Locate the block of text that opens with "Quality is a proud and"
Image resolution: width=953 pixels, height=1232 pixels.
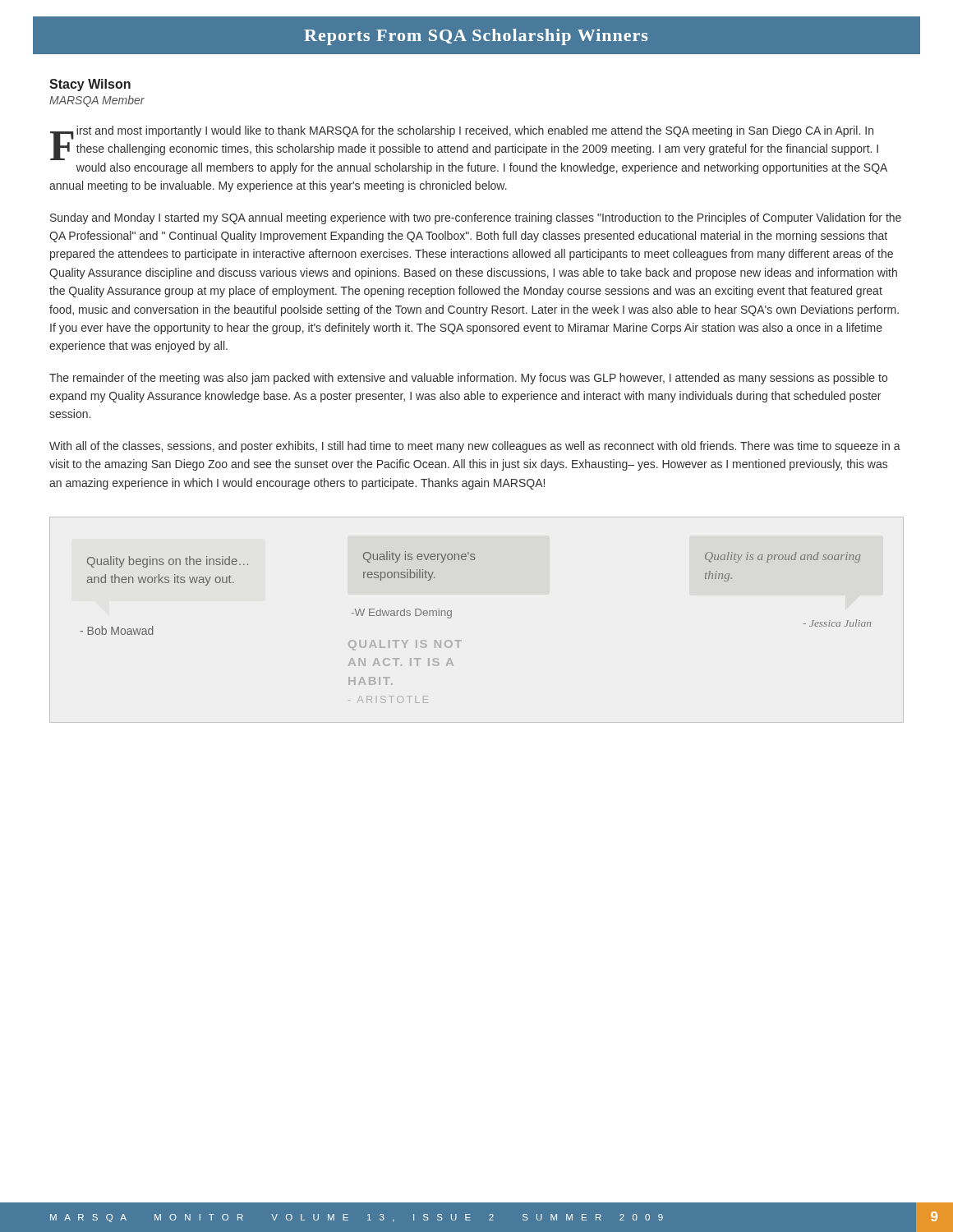783,557
